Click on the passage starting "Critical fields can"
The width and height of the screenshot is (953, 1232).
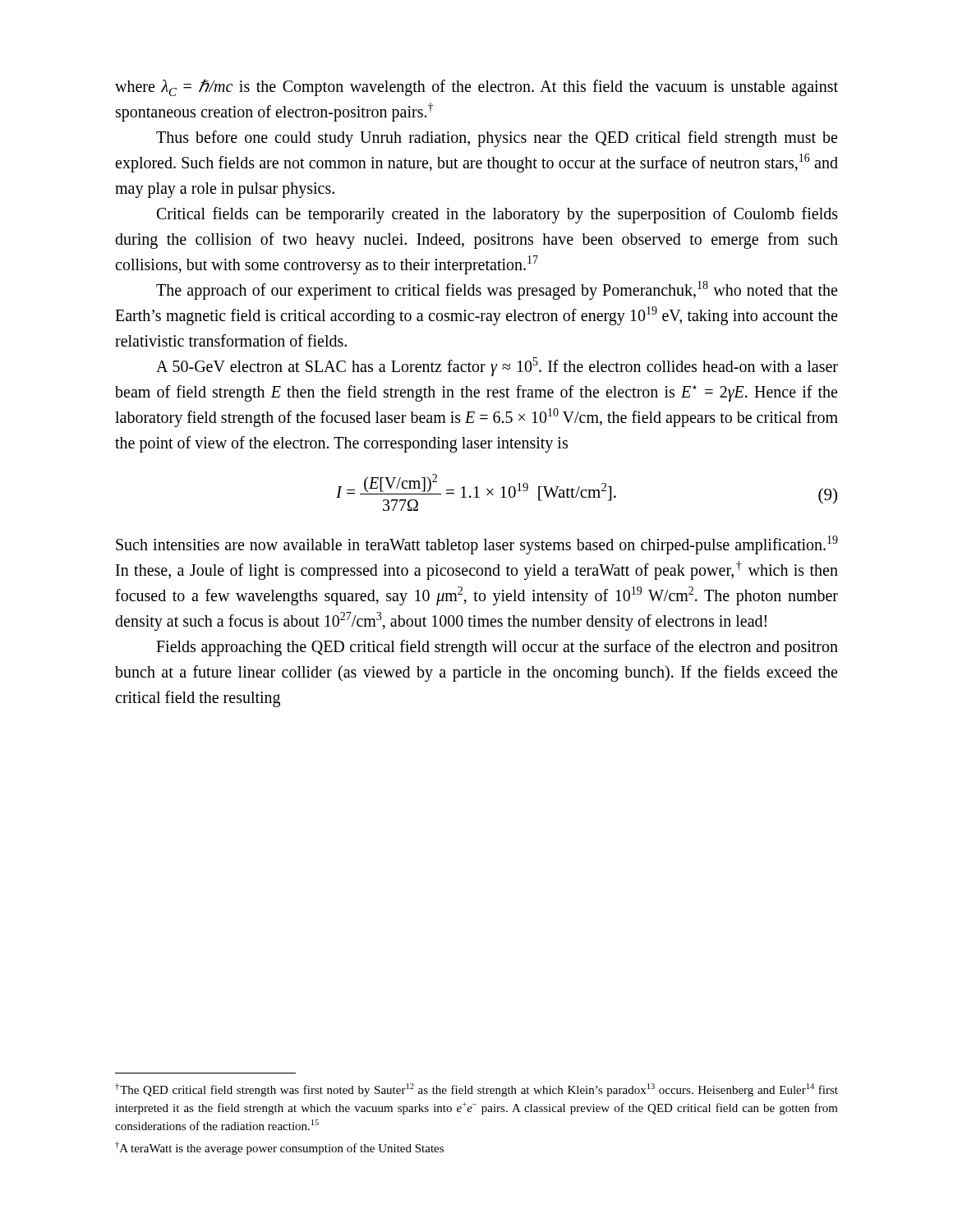pos(476,239)
